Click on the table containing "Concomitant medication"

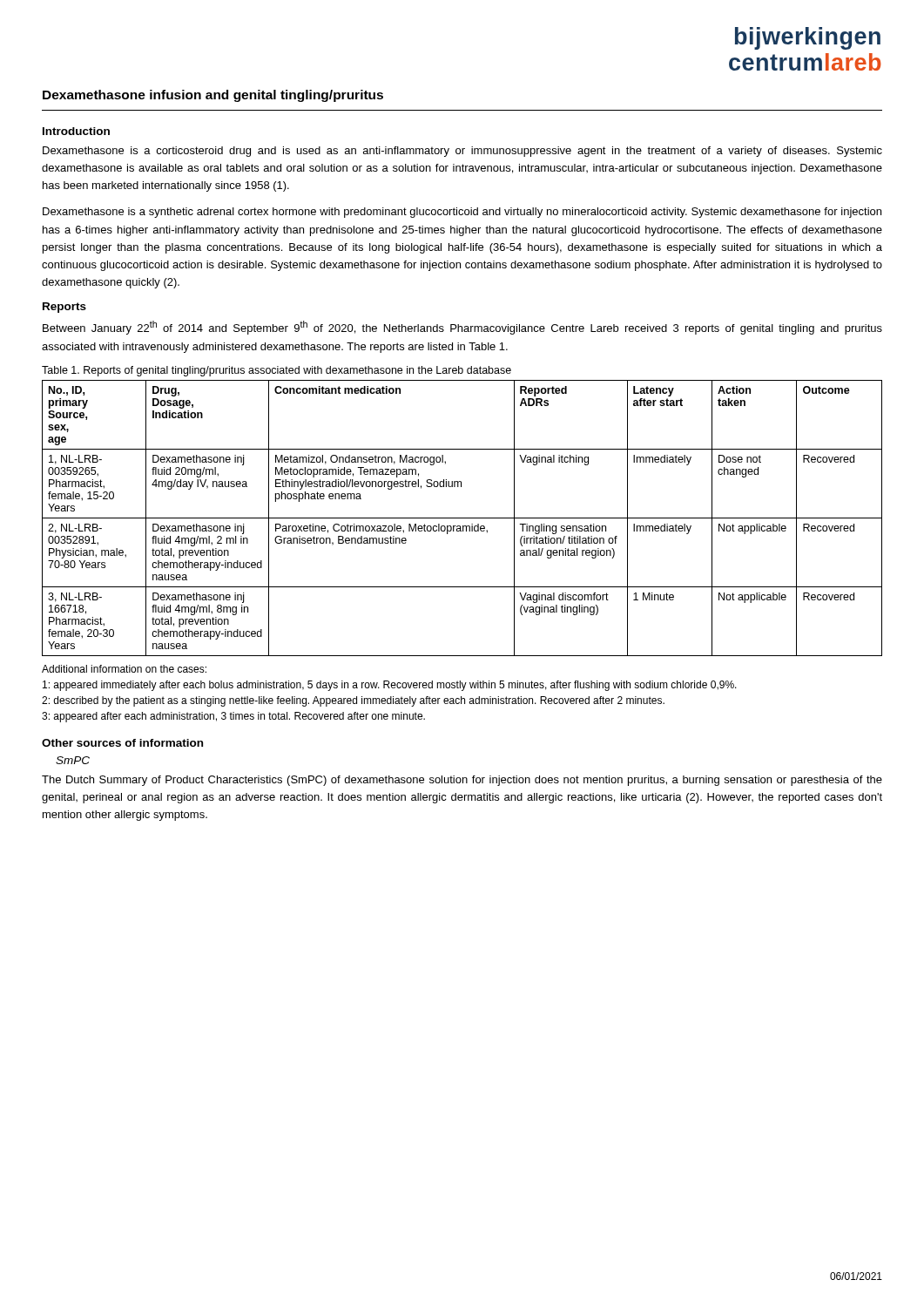click(462, 518)
